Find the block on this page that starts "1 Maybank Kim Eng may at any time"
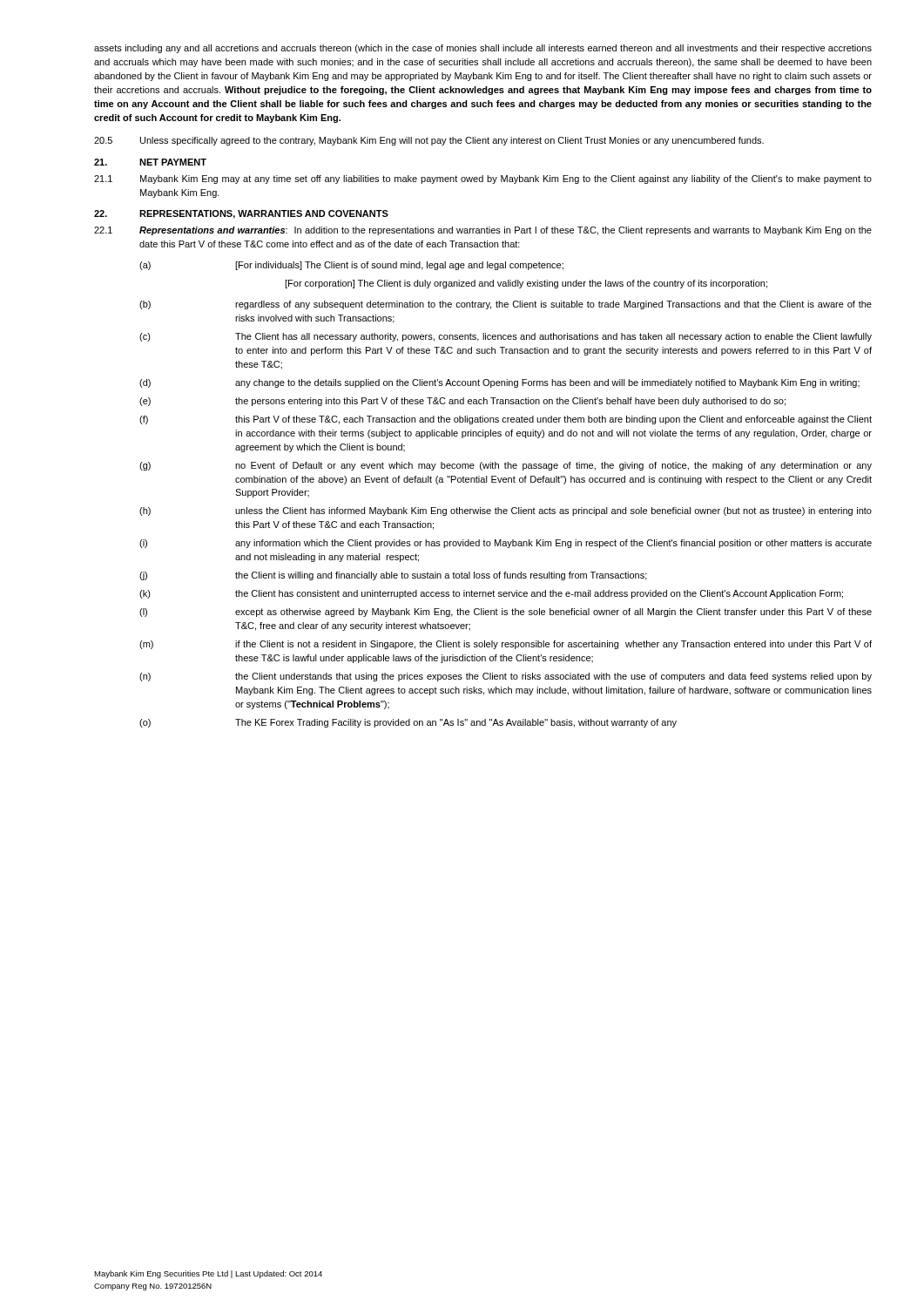This screenshot has width=924, height=1307. tap(483, 186)
